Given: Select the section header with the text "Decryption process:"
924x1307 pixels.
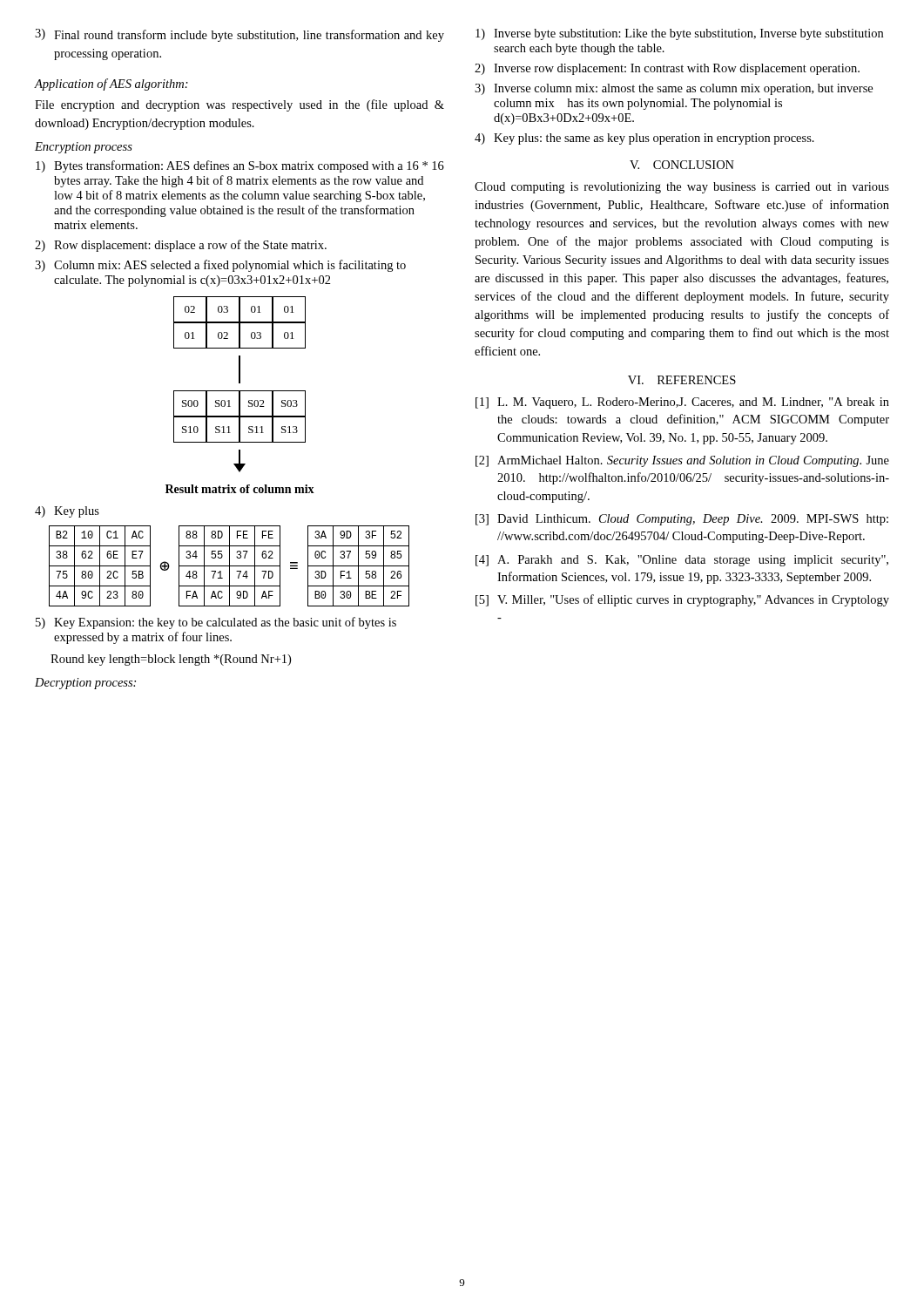Looking at the screenshot, I should point(85,684).
